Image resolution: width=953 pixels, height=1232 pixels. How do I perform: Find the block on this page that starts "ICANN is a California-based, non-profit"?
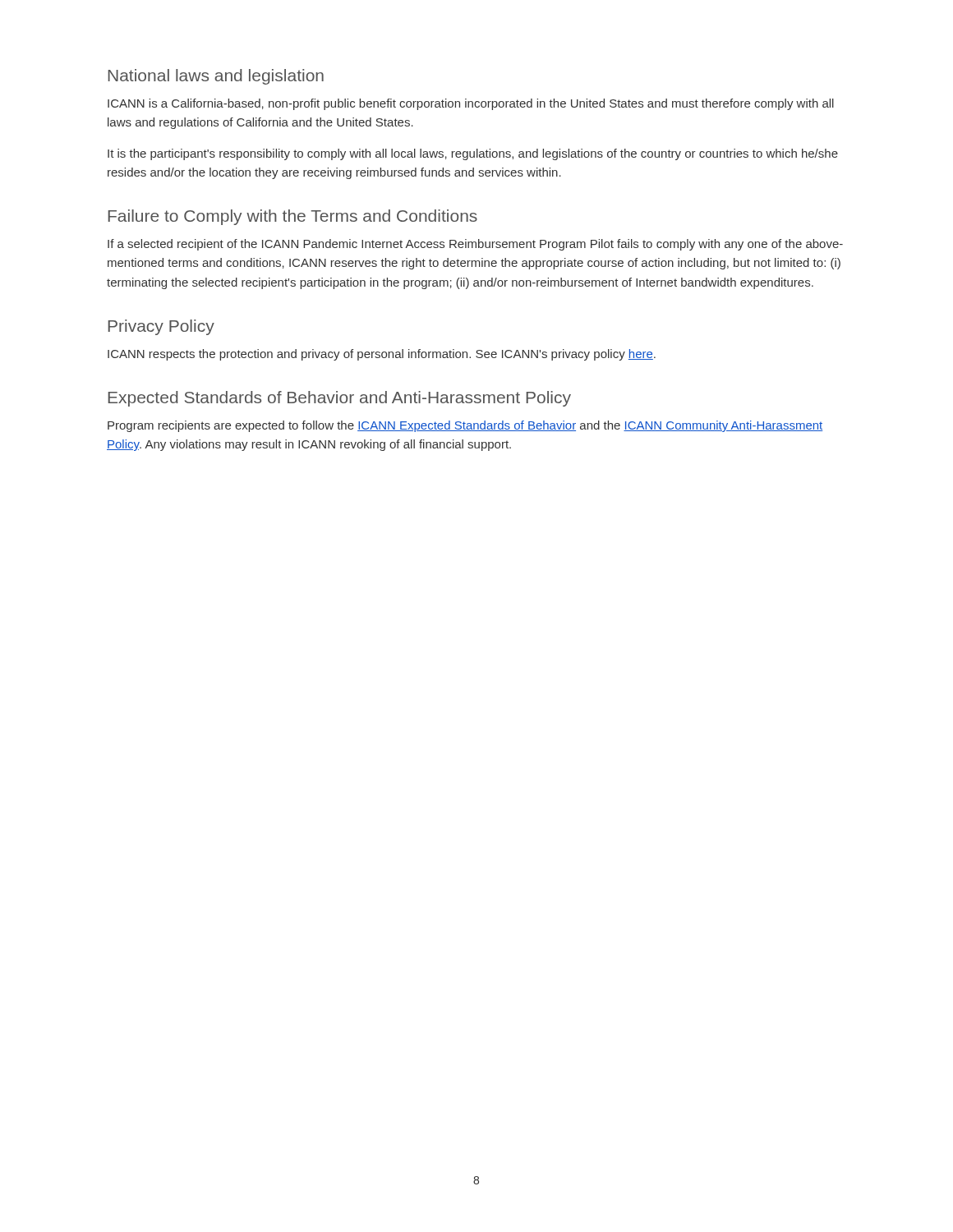[471, 113]
